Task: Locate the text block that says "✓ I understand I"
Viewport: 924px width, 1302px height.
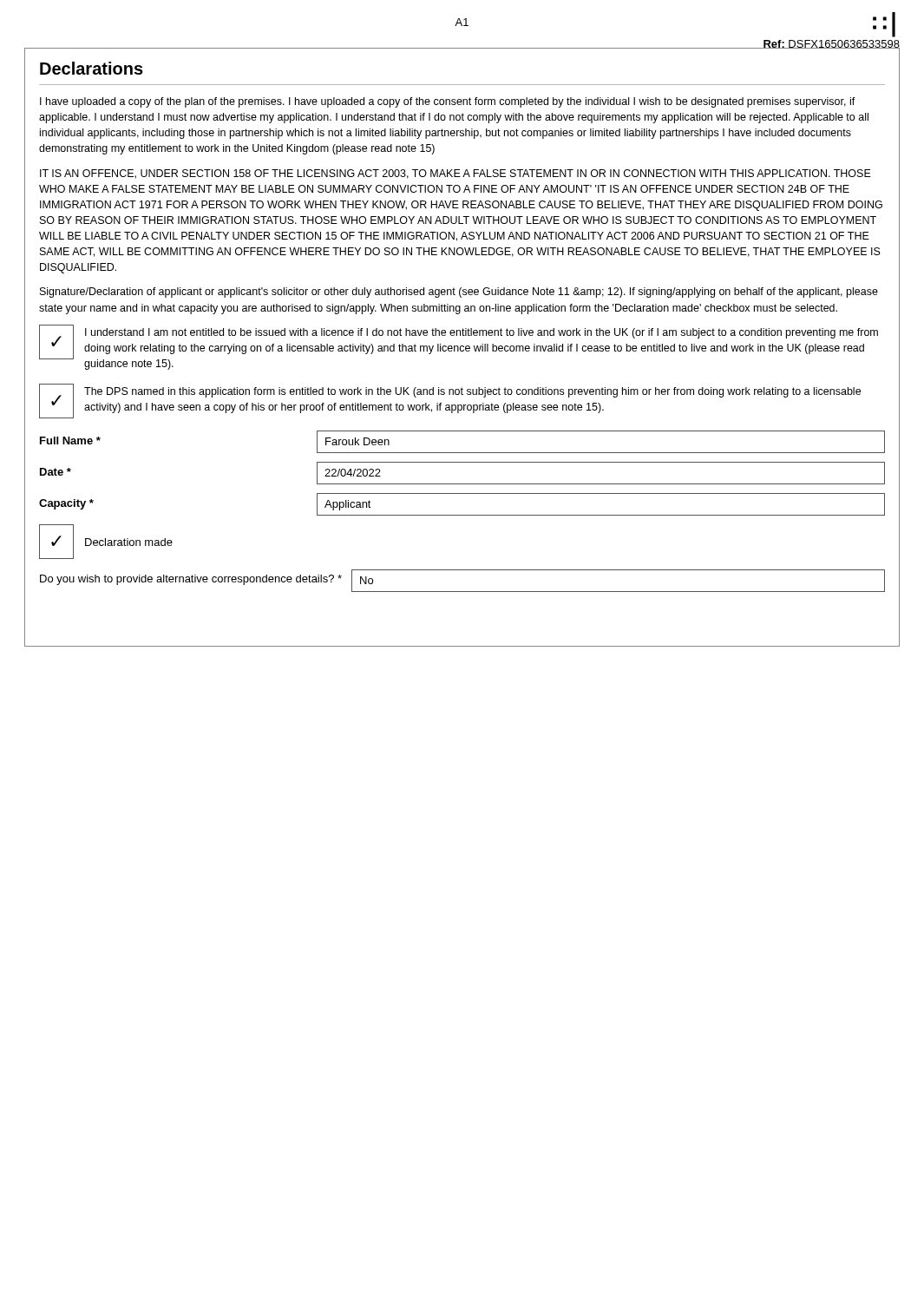Action: point(462,348)
